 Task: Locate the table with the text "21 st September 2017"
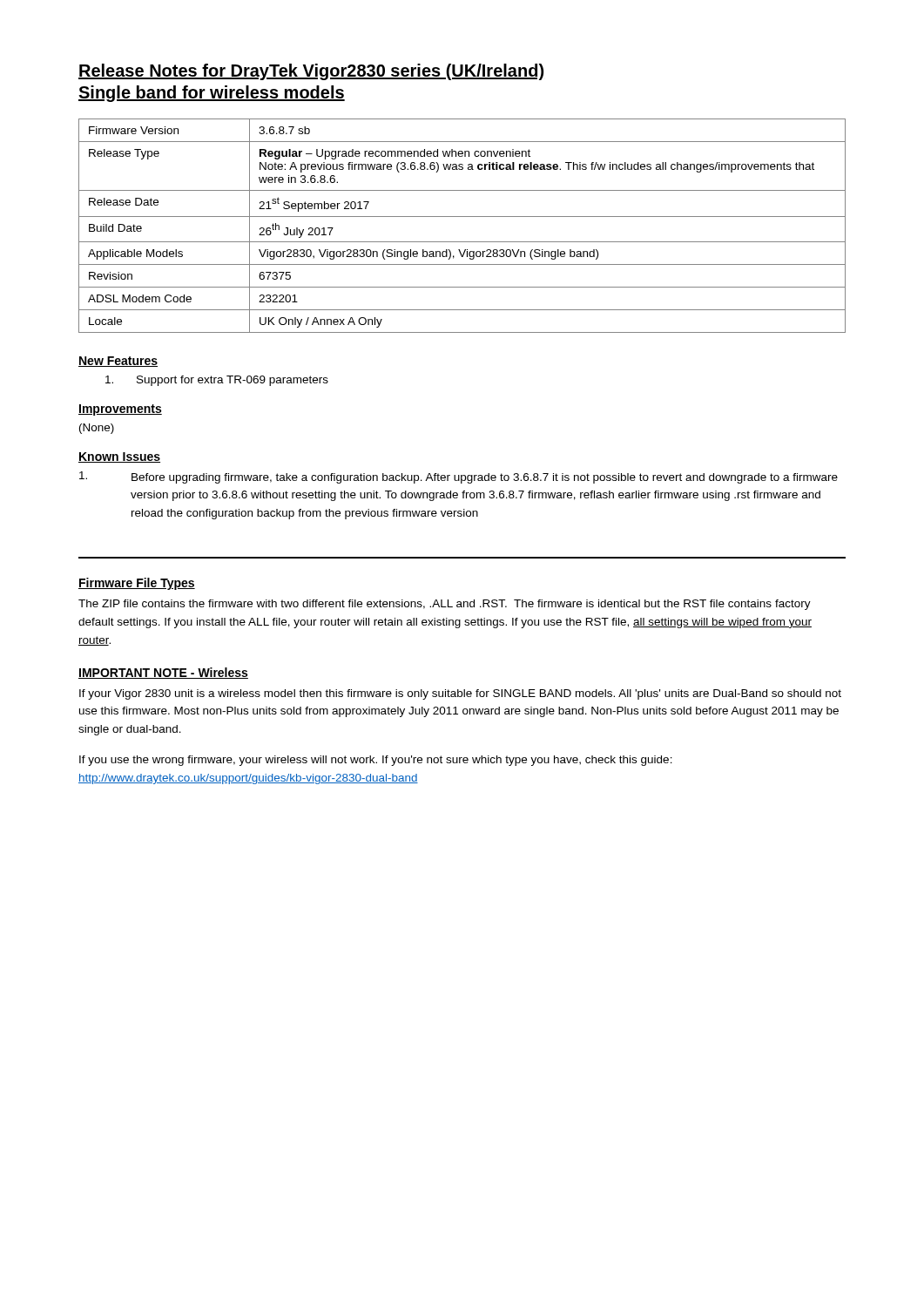pyautogui.click(x=462, y=226)
